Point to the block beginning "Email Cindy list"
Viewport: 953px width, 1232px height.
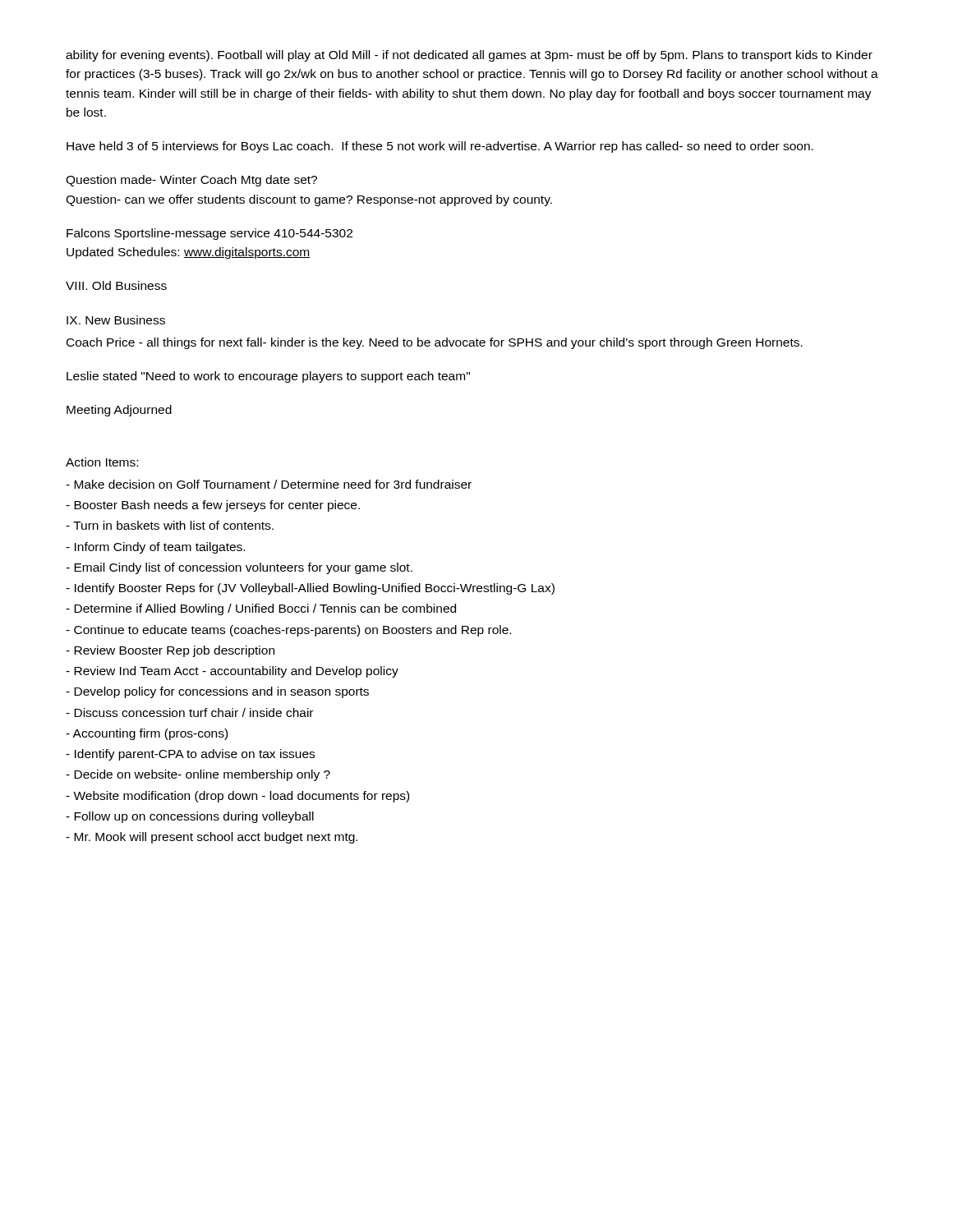[239, 567]
